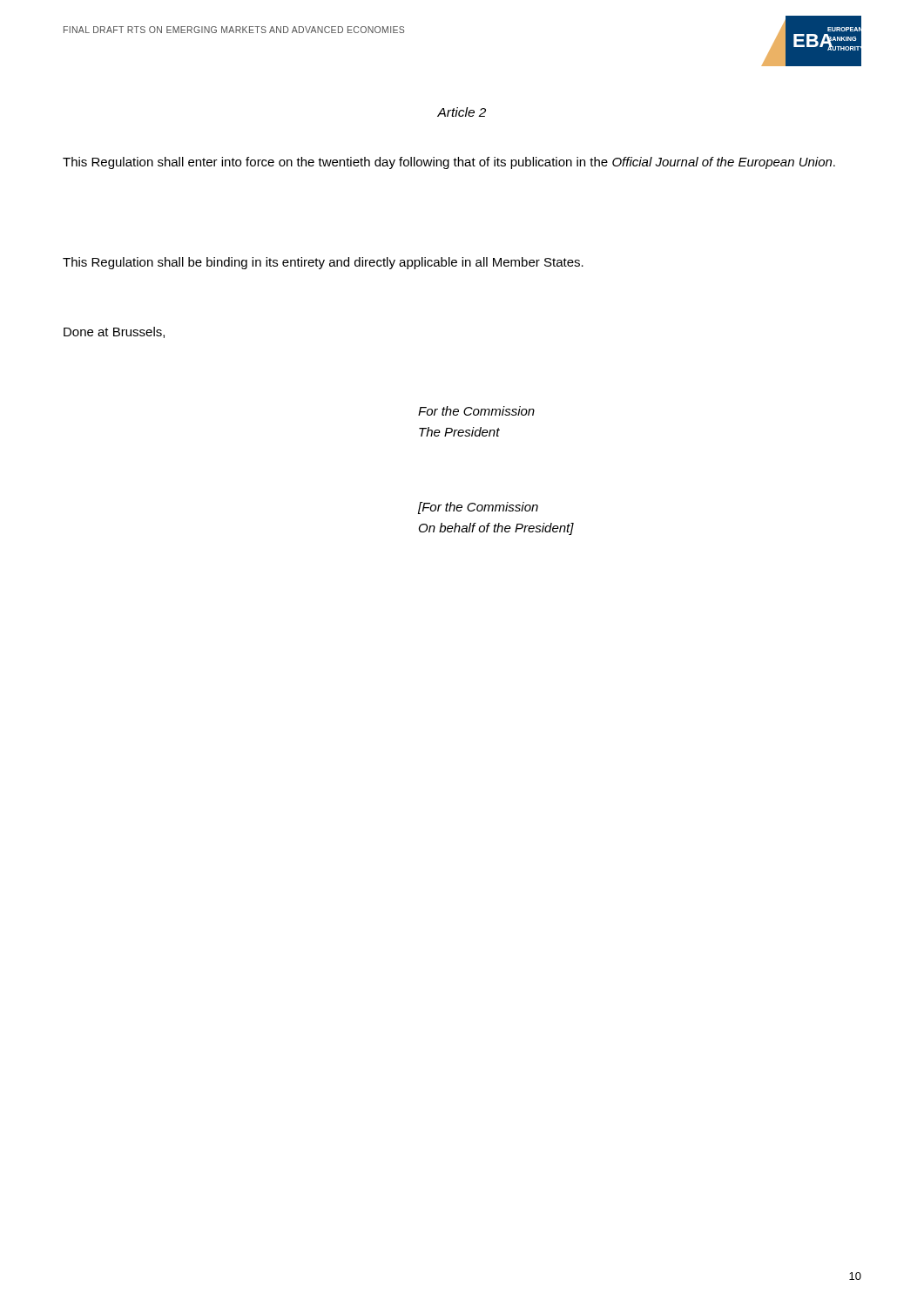Click on the logo
This screenshot has height=1307, width=924.
point(811,41)
